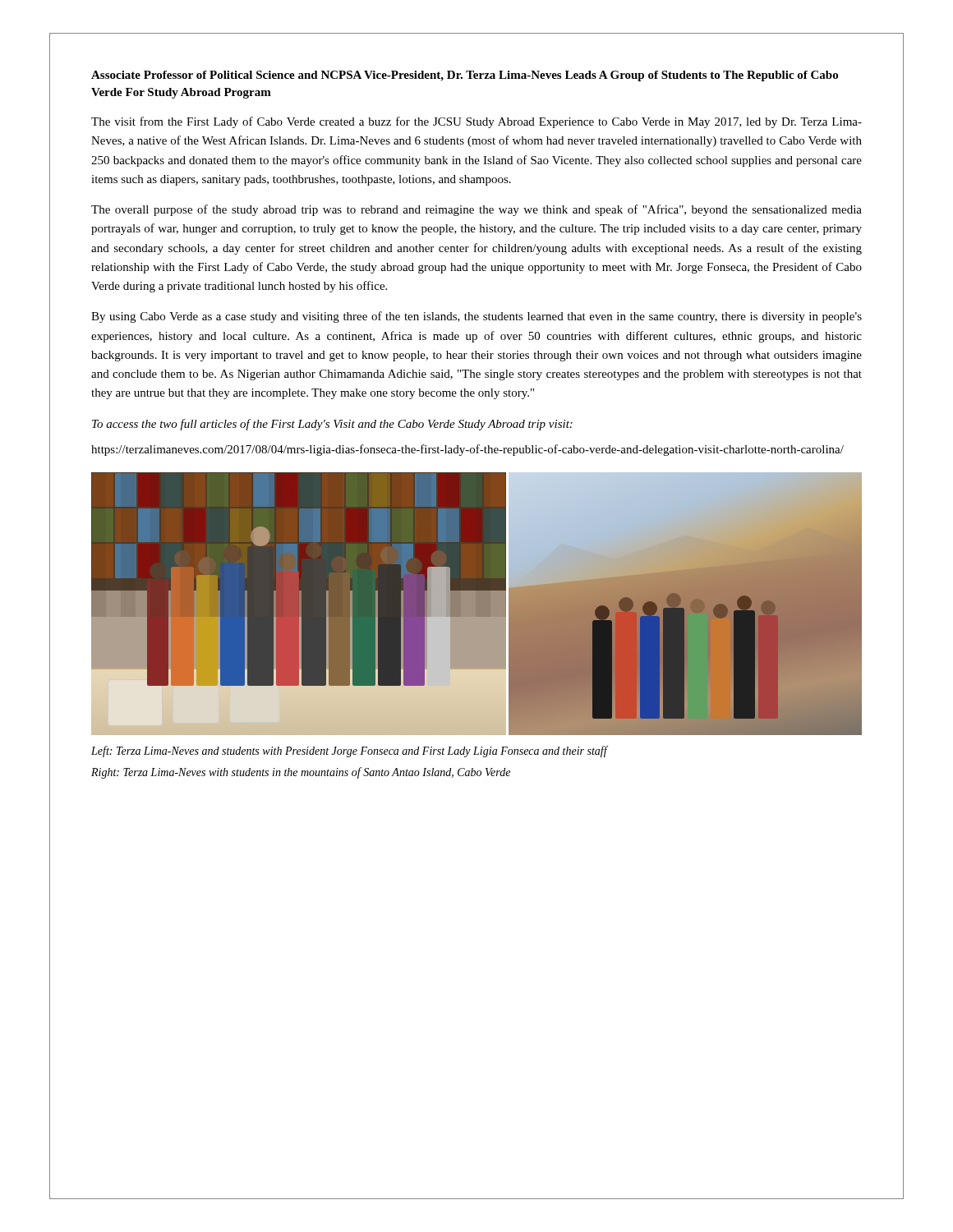Point to the block beginning "The overall purpose"
This screenshot has width=953, height=1232.
pyautogui.click(x=476, y=248)
